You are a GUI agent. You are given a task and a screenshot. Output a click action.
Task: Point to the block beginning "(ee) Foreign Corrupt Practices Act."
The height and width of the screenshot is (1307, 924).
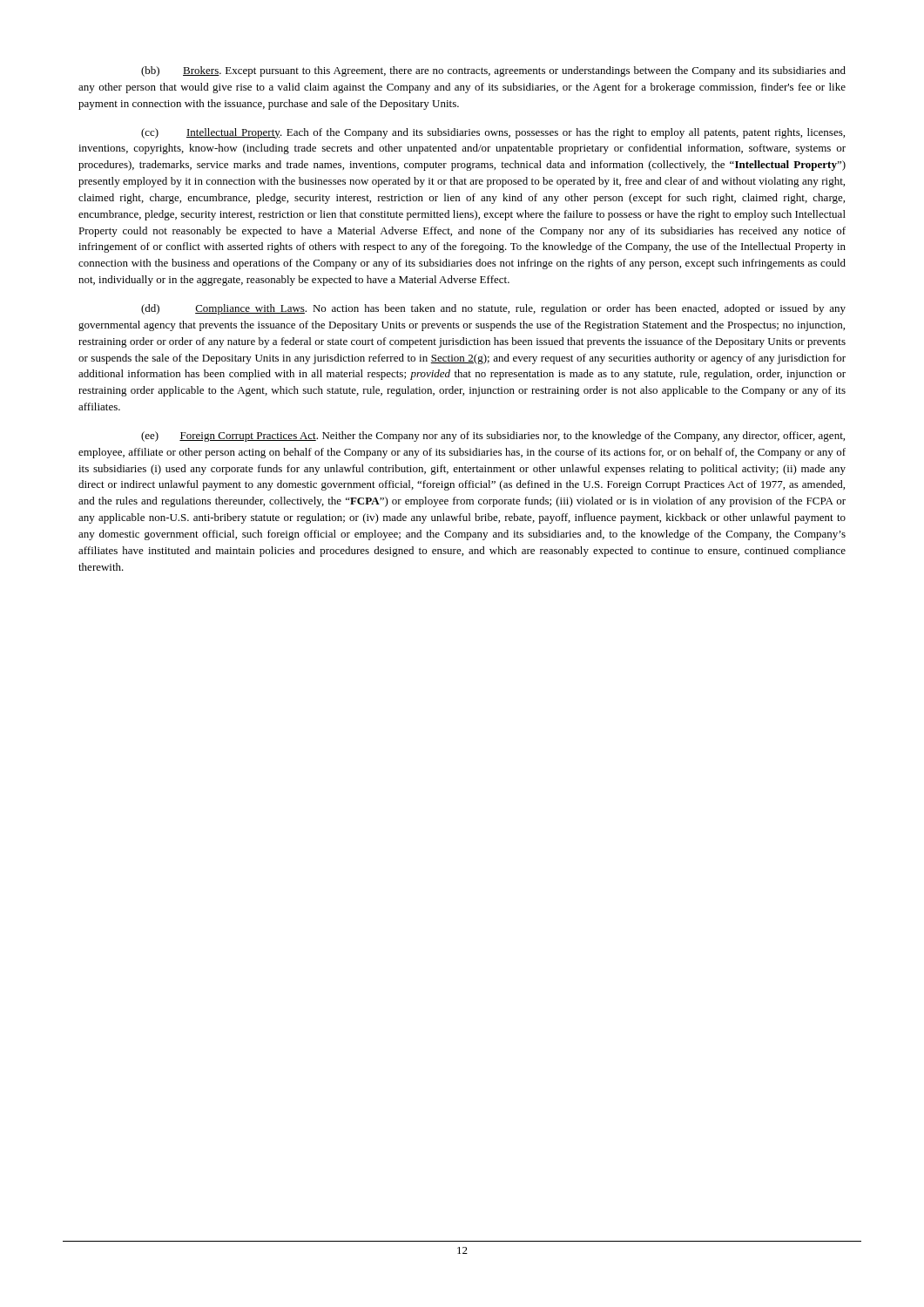coord(462,501)
